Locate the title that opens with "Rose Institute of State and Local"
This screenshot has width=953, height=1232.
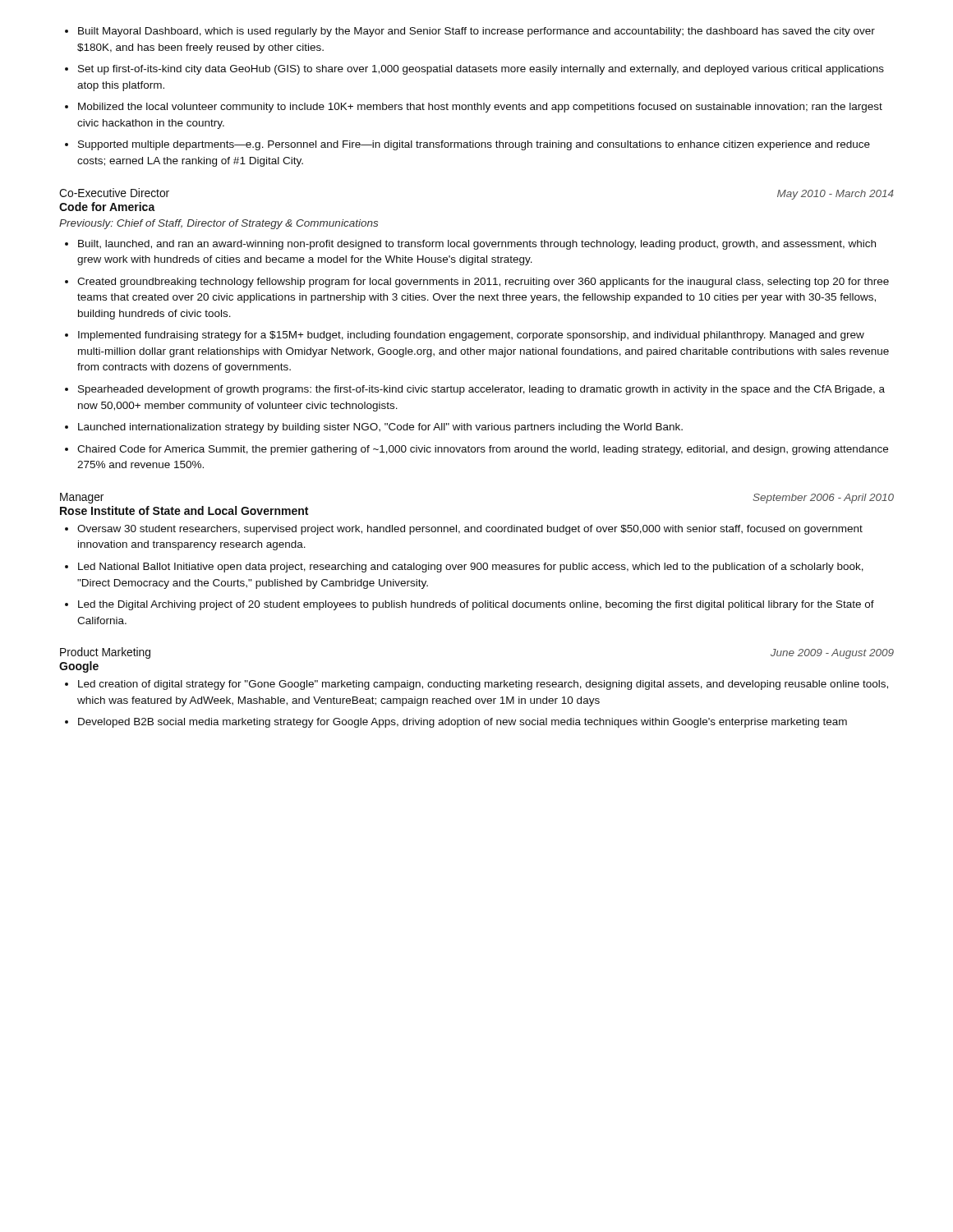184,511
